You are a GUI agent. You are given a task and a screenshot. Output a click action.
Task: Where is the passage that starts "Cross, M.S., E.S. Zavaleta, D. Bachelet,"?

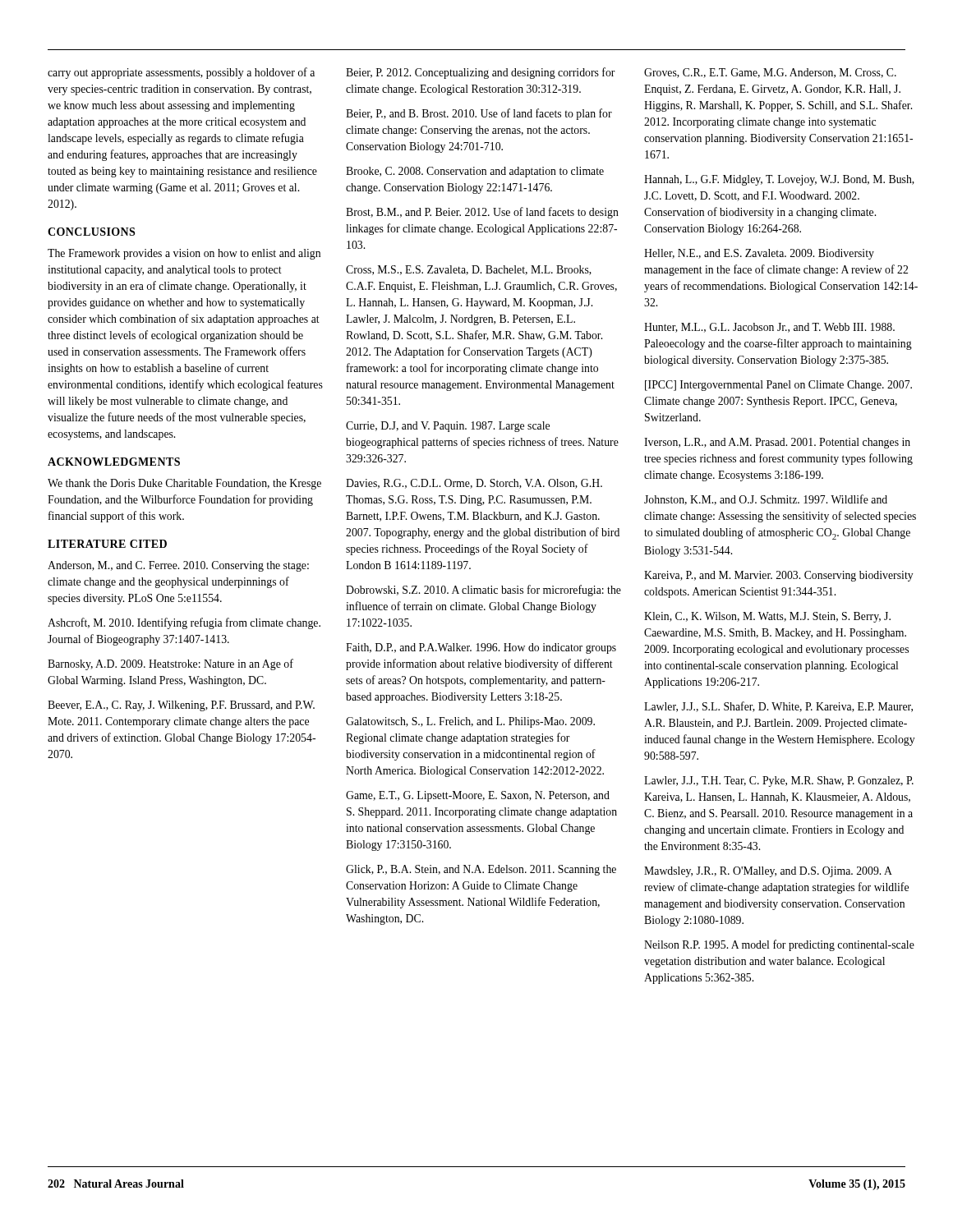[x=483, y=336]
